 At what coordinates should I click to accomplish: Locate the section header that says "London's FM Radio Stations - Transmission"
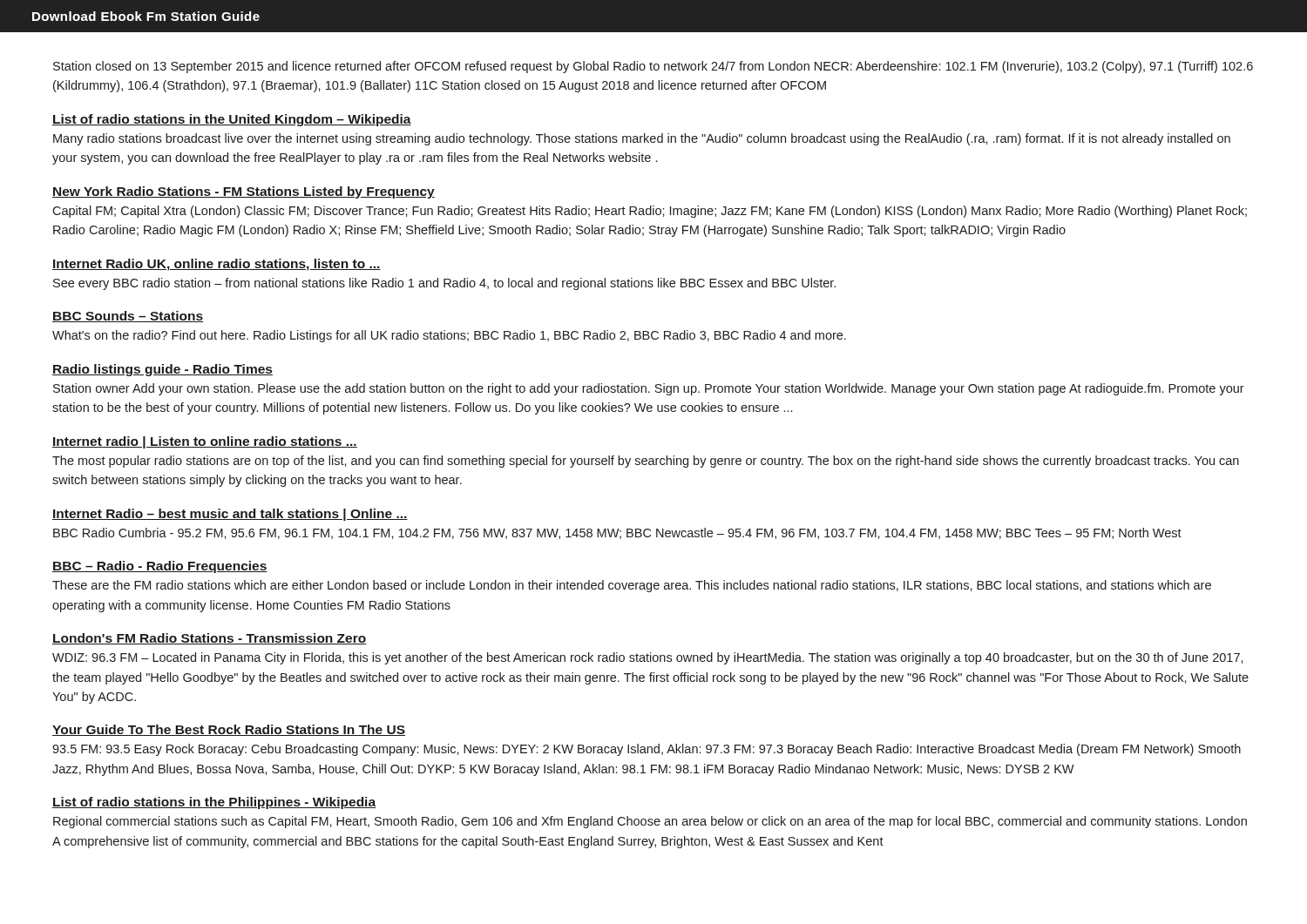209,638
